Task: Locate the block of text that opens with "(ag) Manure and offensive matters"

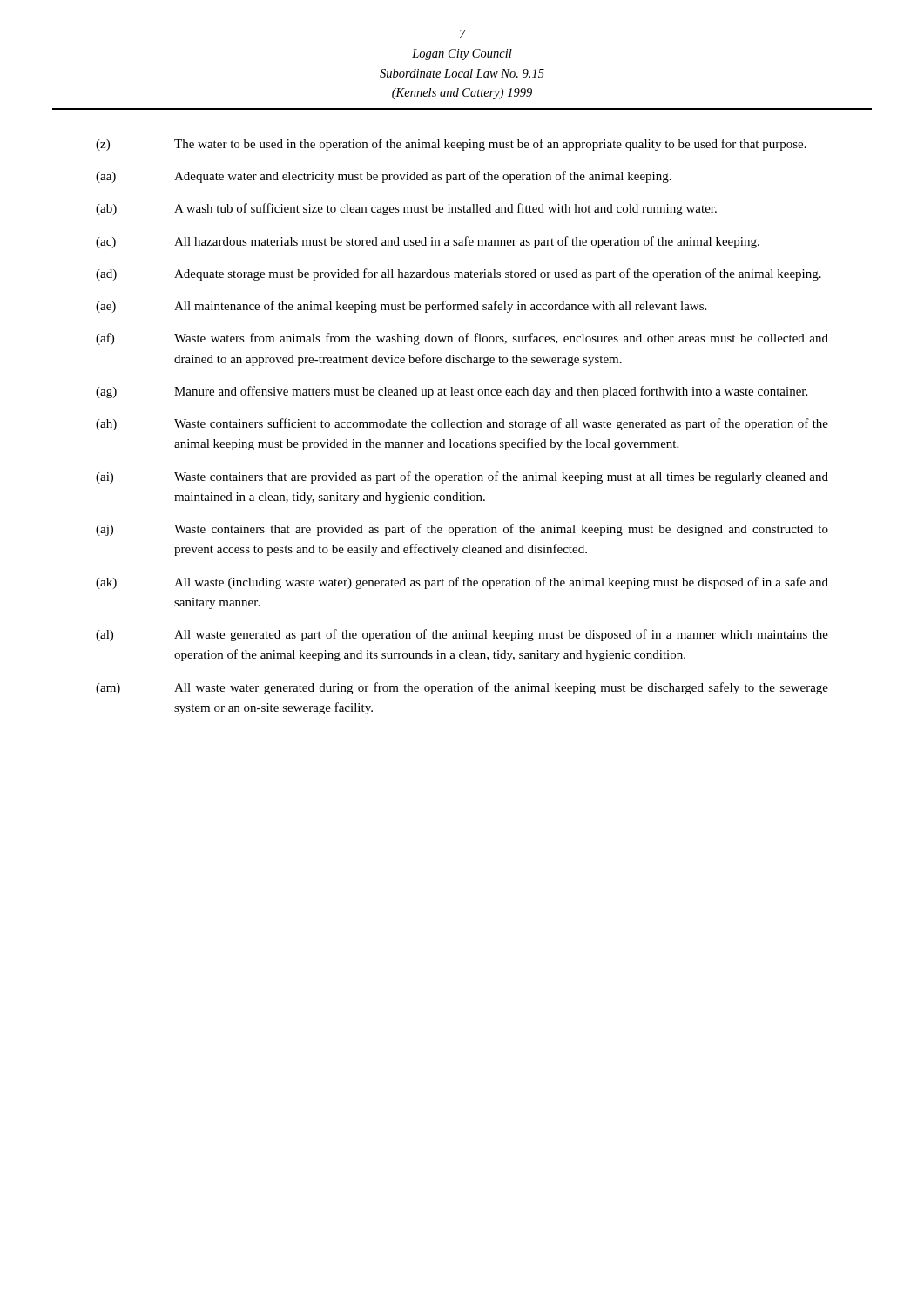Action: 462,392
